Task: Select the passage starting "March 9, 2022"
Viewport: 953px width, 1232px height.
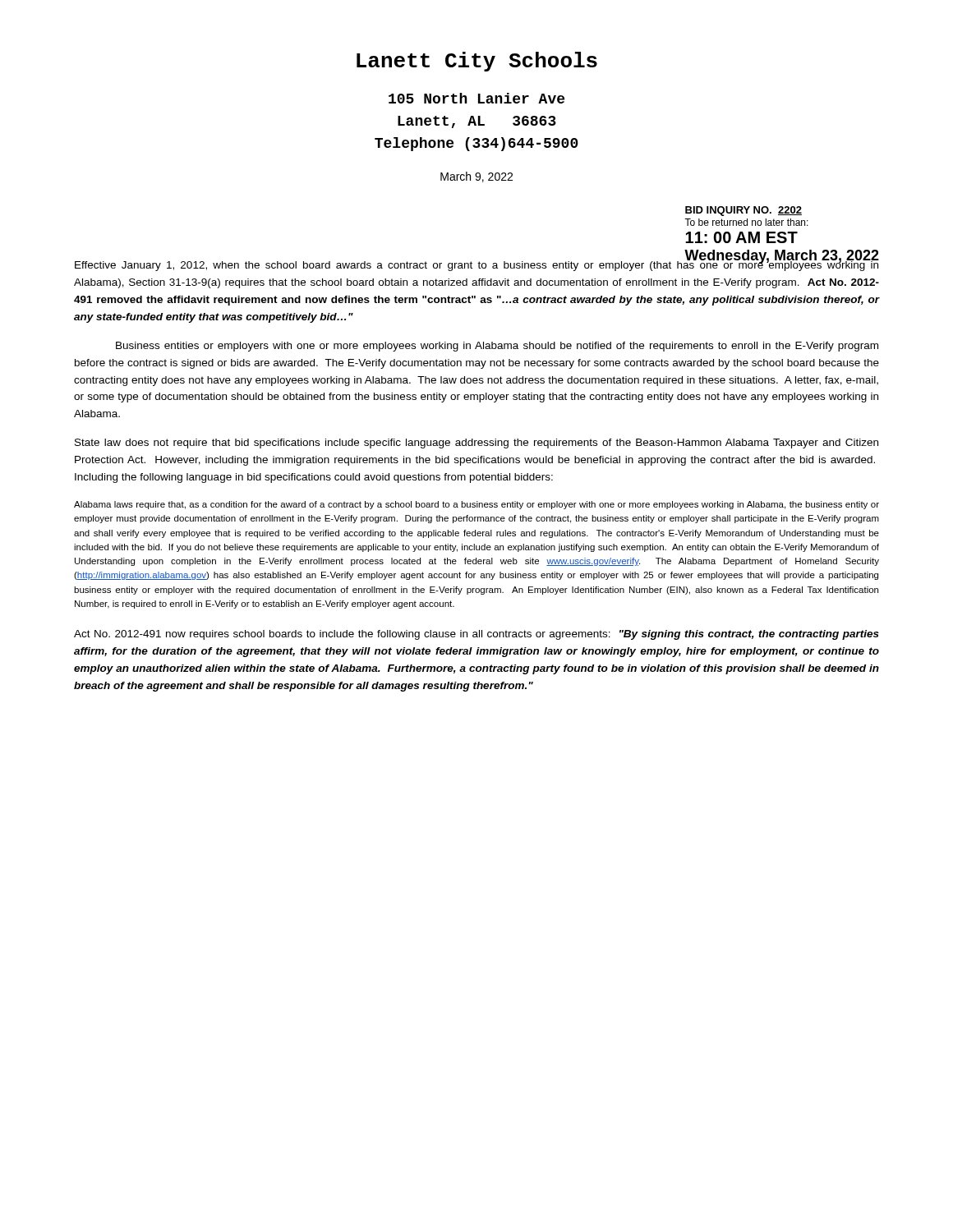Action: (x=476, y=177)
